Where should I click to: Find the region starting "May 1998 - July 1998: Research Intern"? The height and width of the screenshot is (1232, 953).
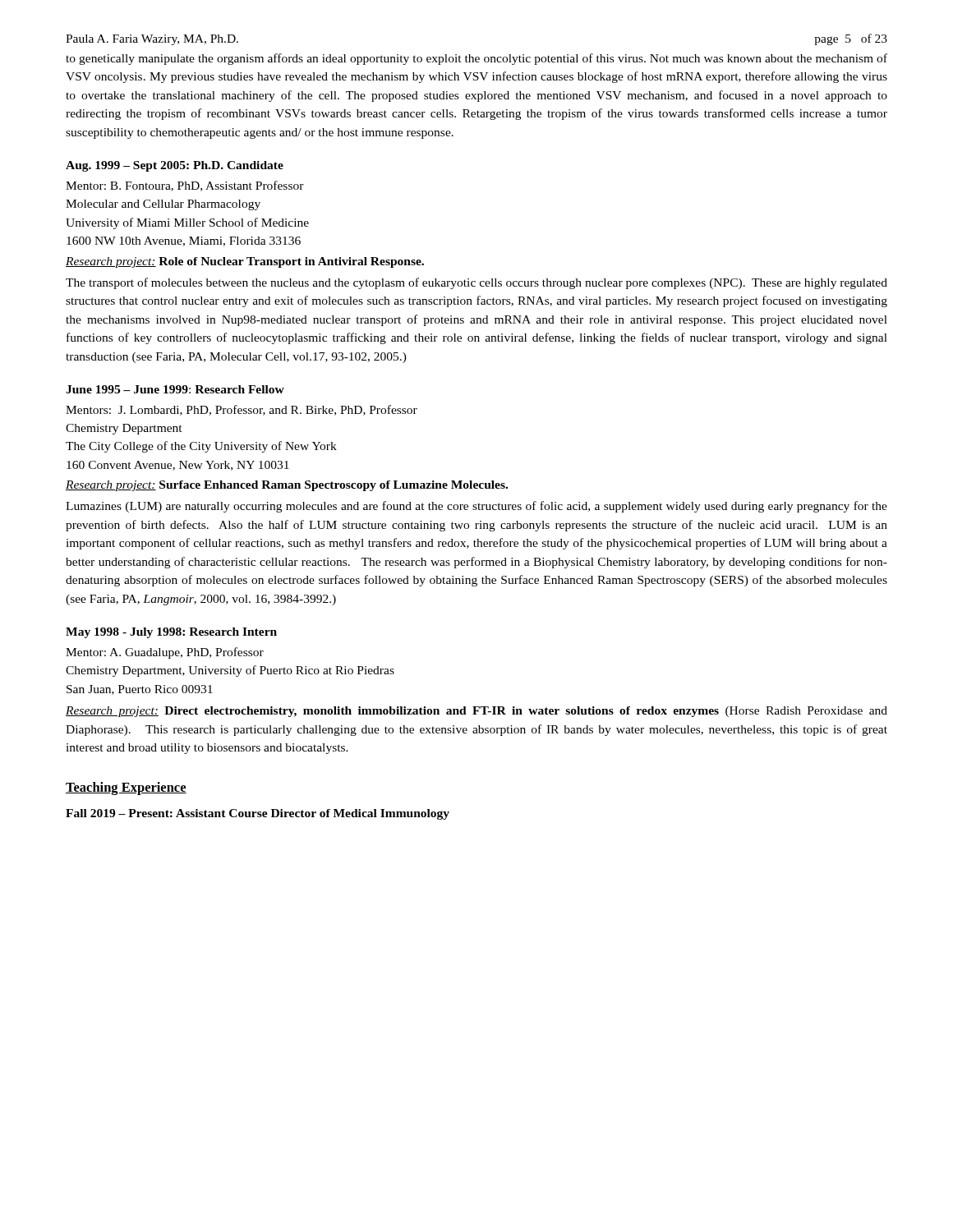pos(171,633)
